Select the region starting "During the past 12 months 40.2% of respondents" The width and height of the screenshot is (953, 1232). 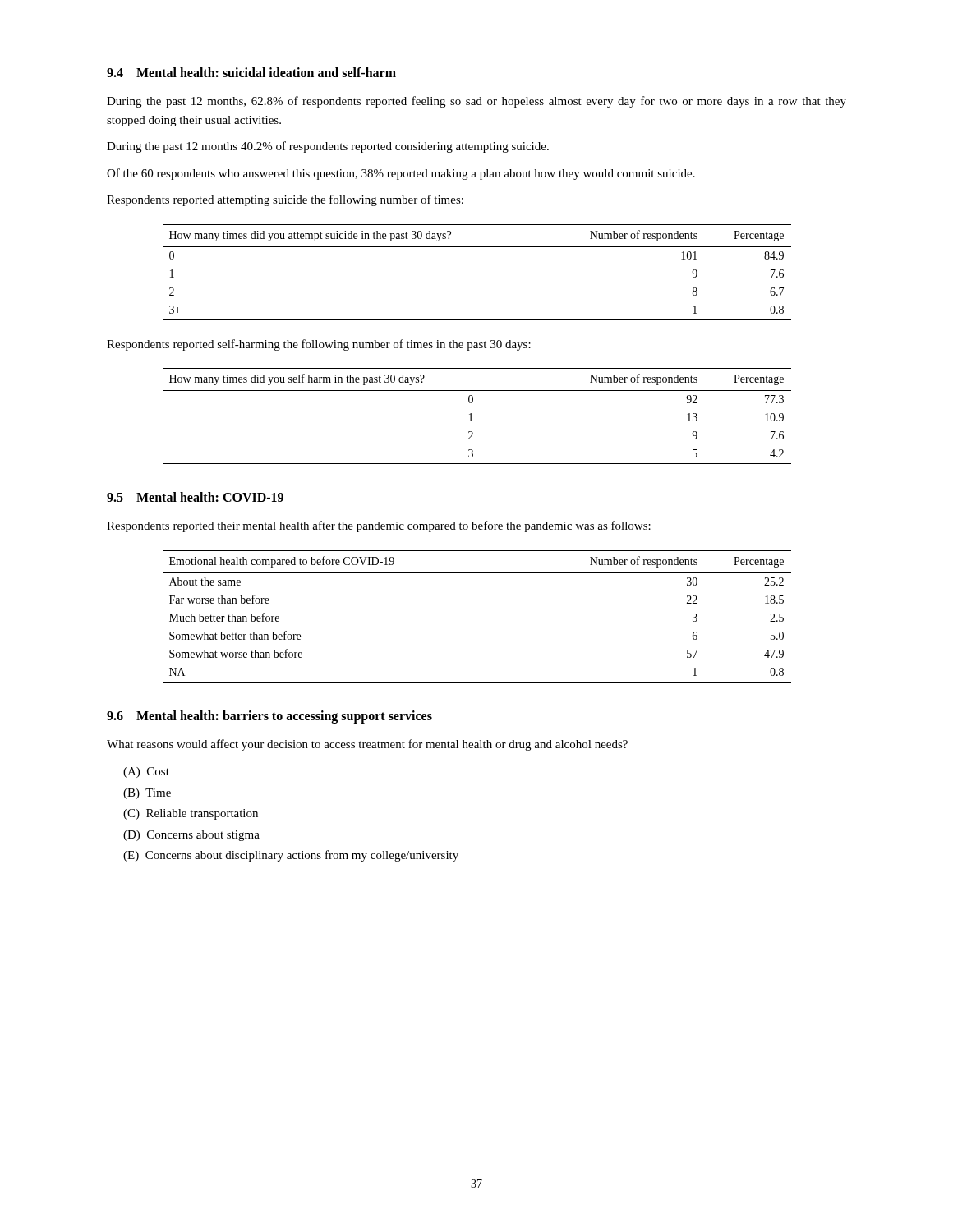click(x=328, y=146)
